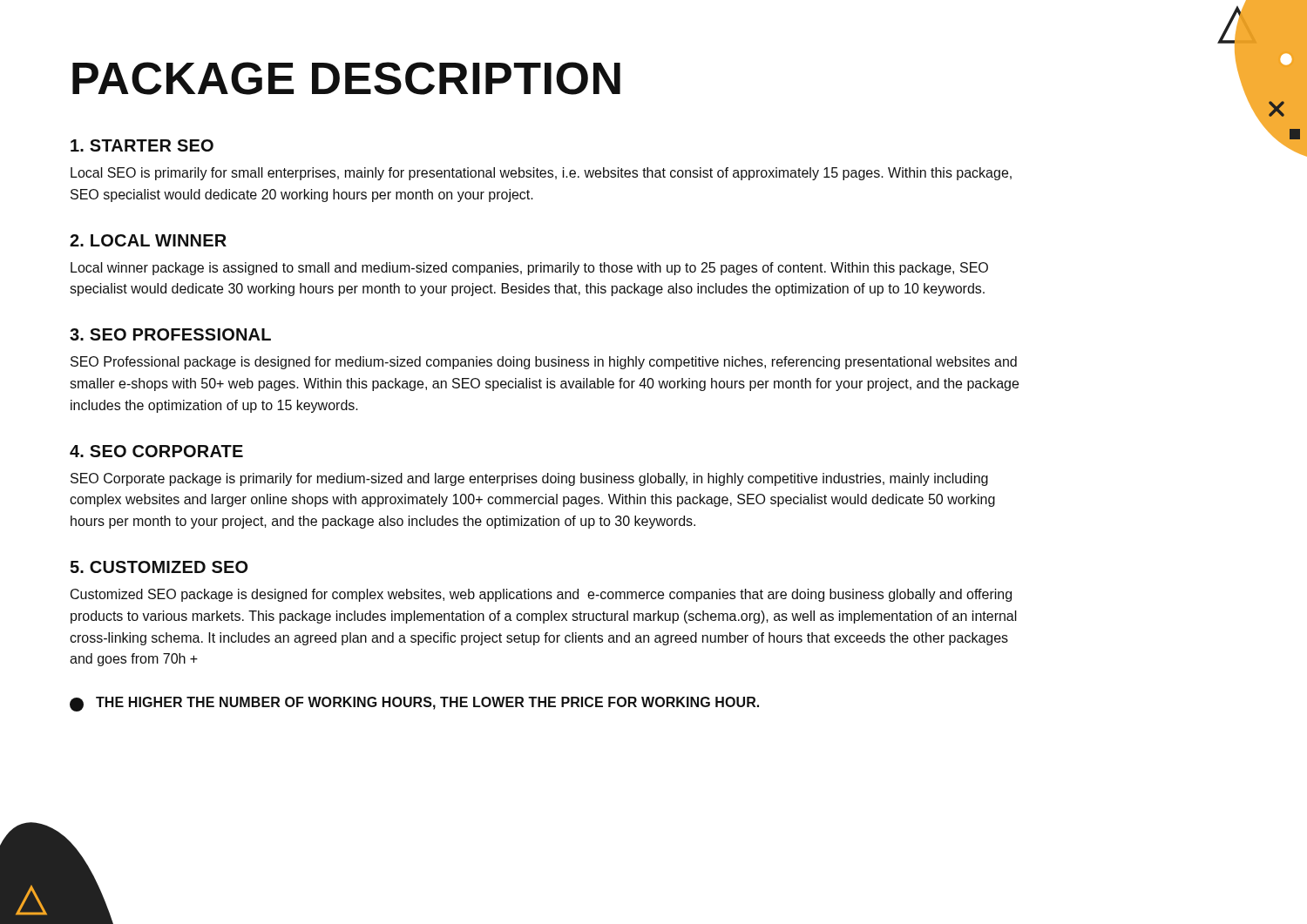Select the text block that says "Local SEO is primarily"
Screen dimensions: 924x1307
pyautogui.click(x=549, y=184)
